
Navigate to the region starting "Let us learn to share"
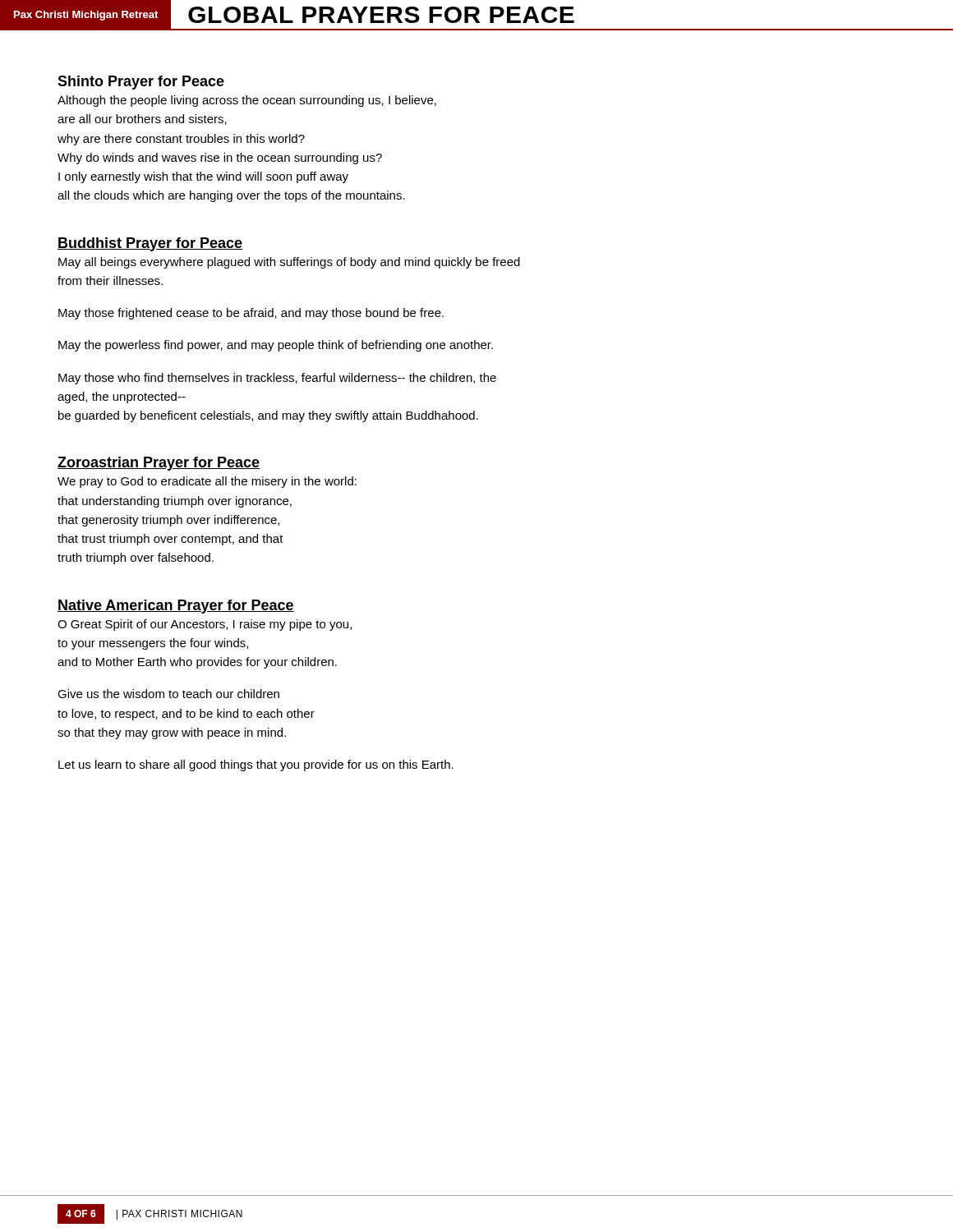click(256, 764)
